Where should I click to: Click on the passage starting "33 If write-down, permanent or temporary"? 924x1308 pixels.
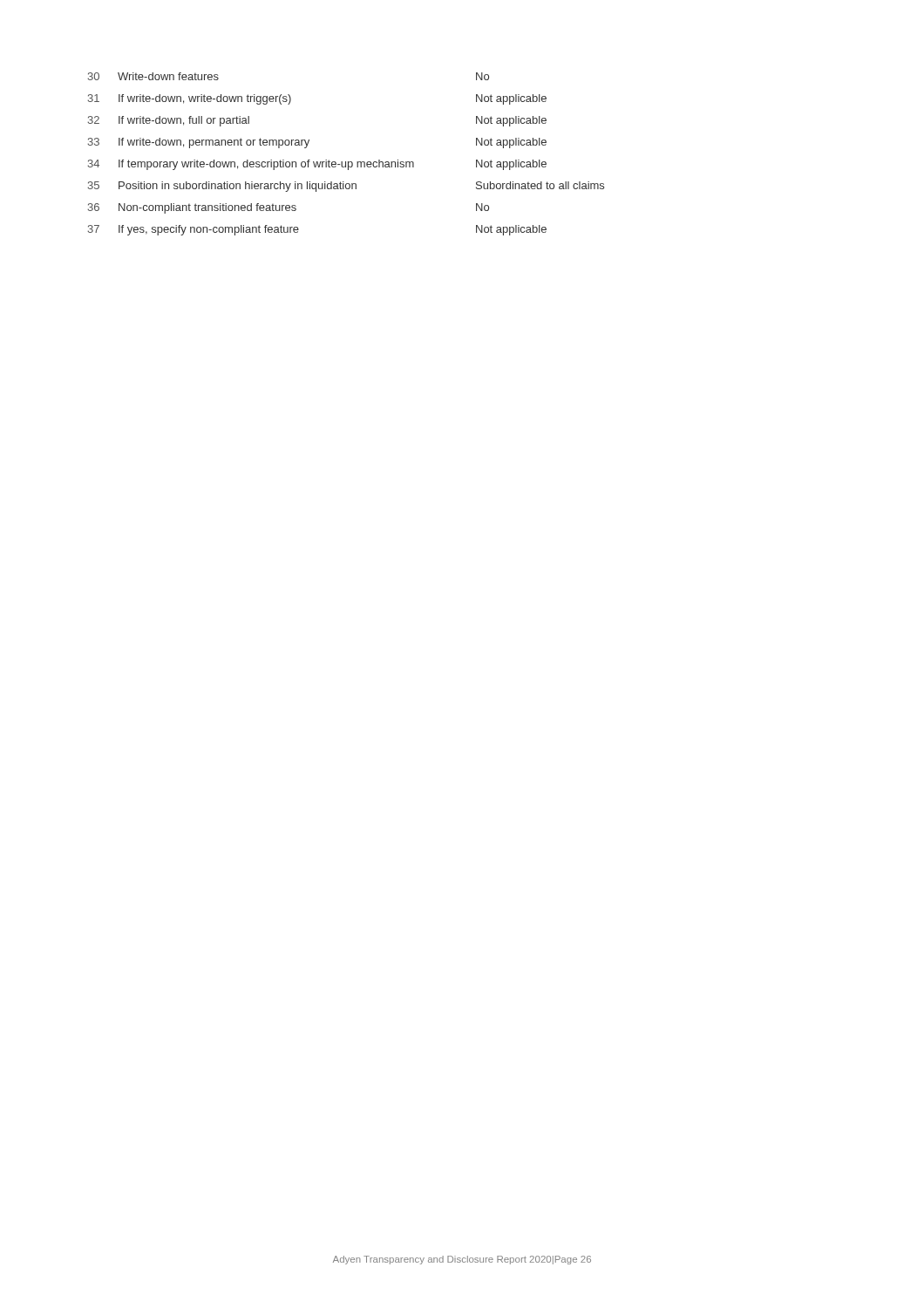pos(317,142)
